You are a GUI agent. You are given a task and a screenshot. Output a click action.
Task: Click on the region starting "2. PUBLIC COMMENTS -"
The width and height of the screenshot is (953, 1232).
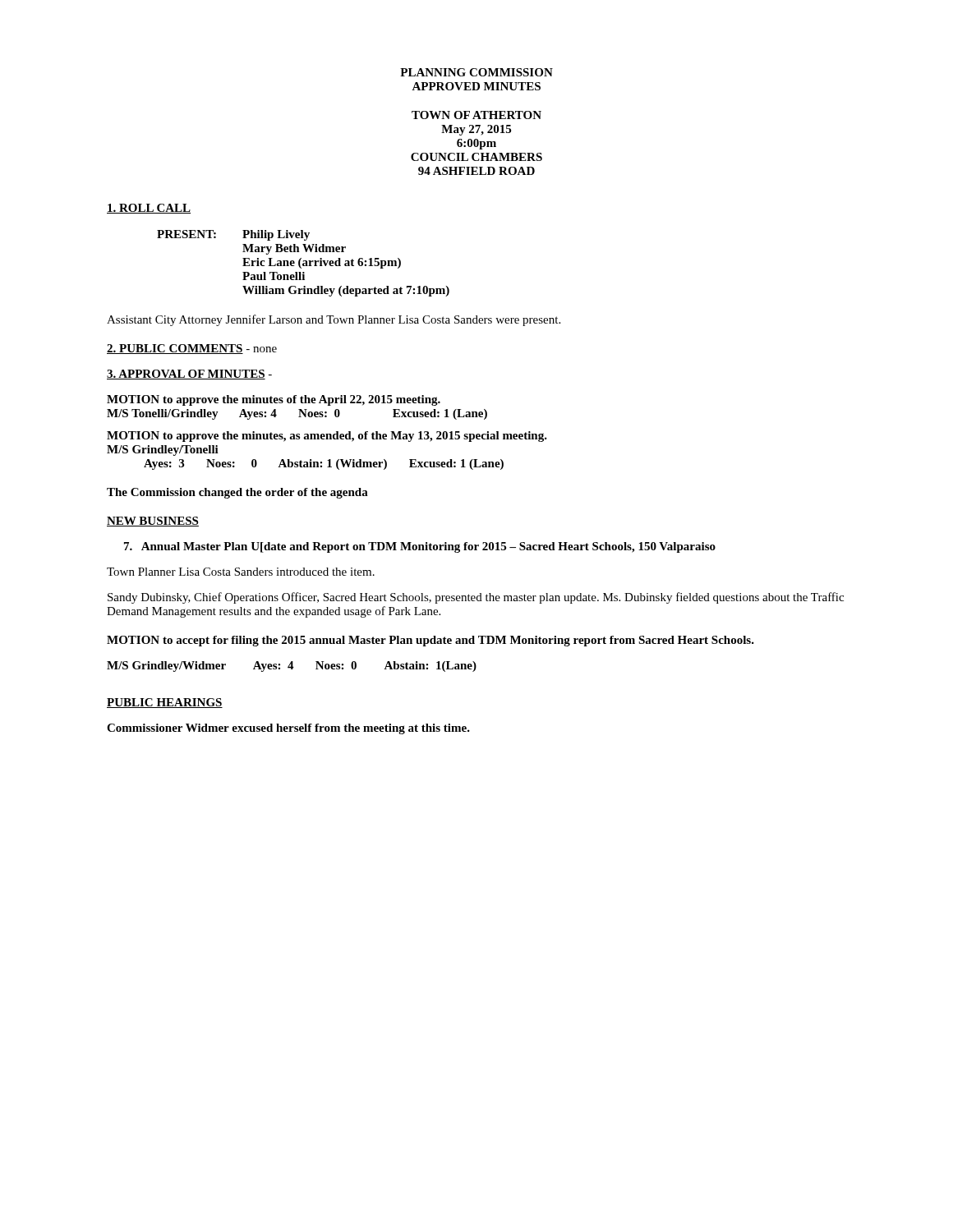click(192, 348)
